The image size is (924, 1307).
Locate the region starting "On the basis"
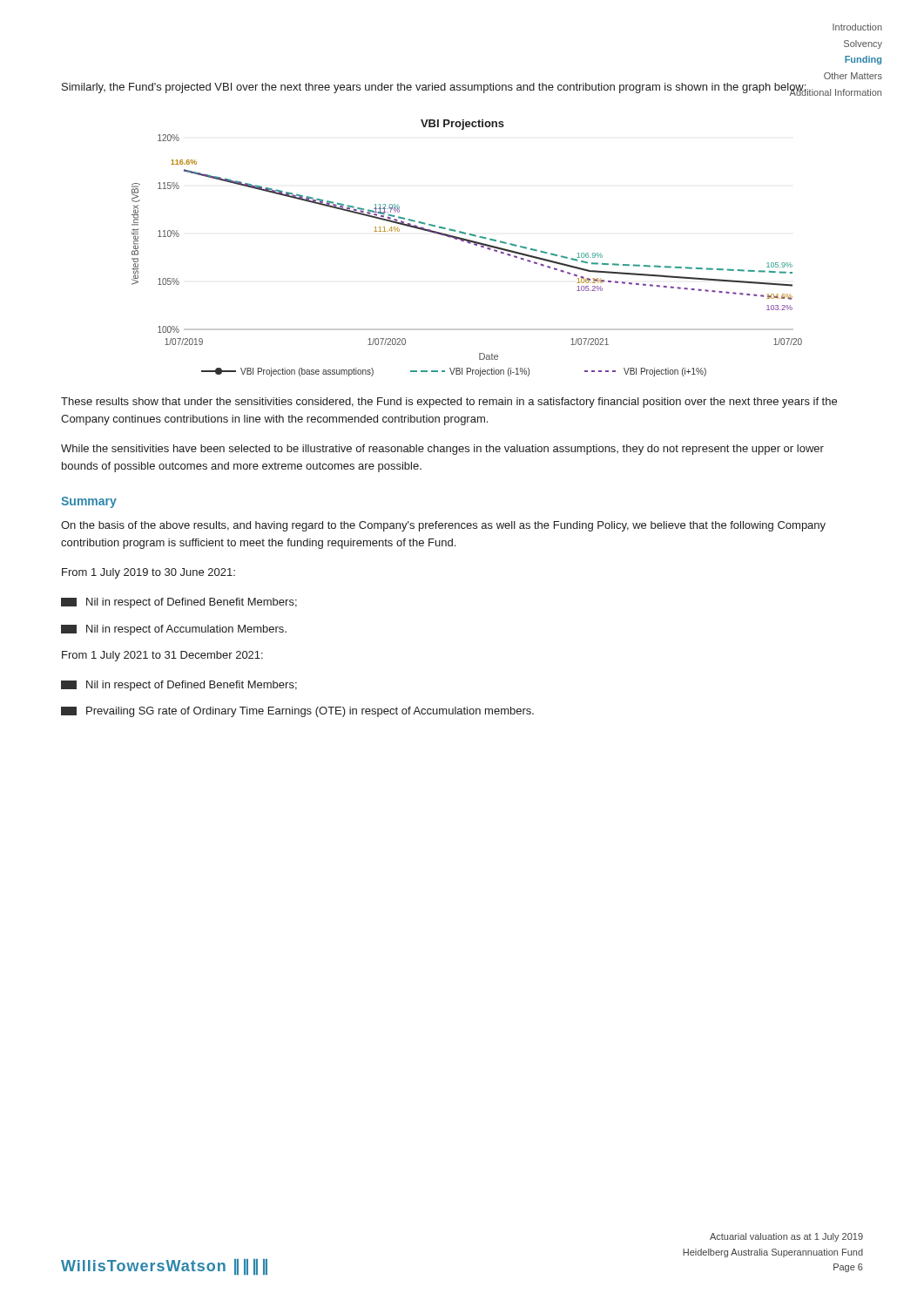coord(443,534)
